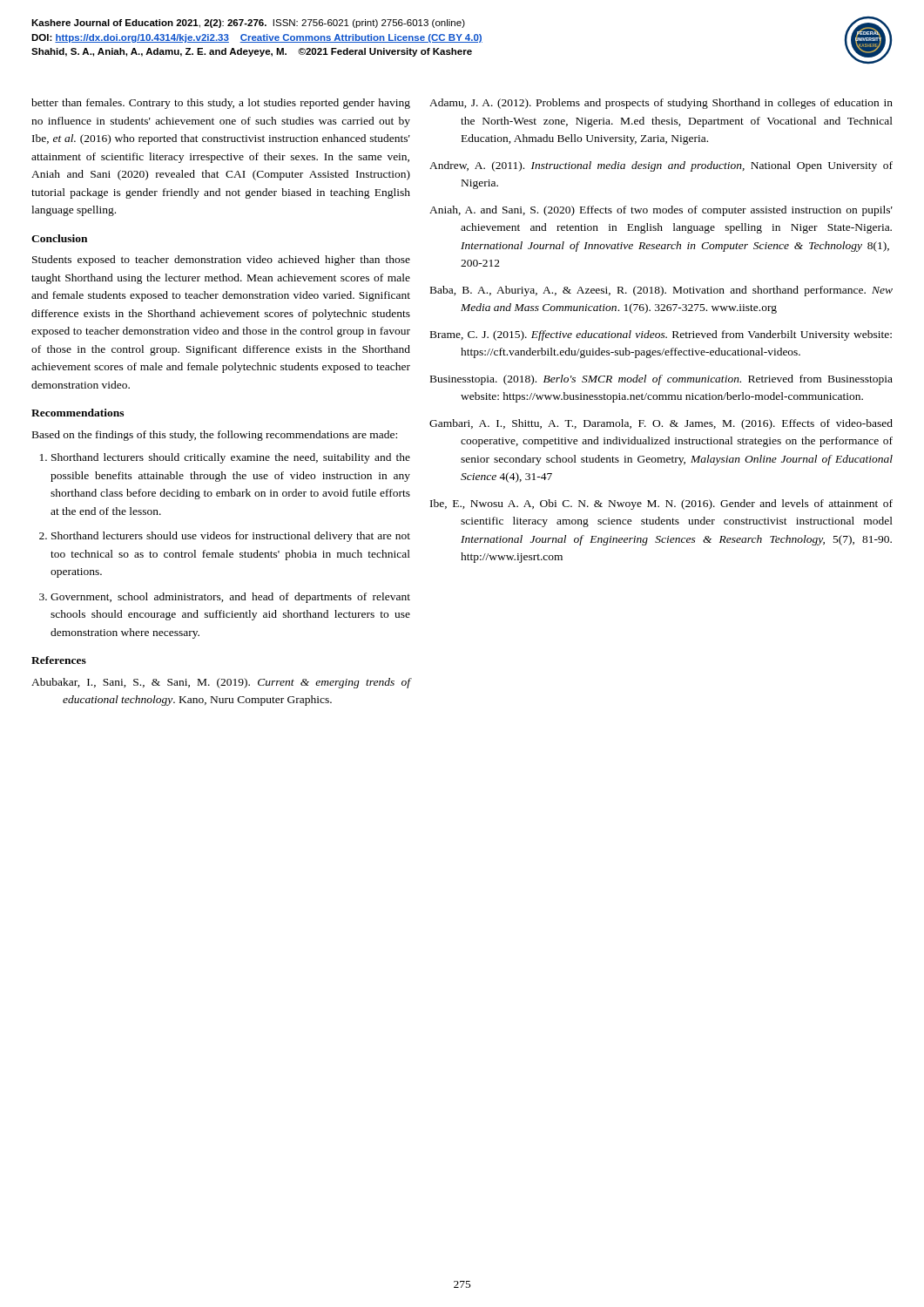Image resolution: width=924 pixels, height=1307 pixels.
Task: Locate the block of text that opens with "Abubakar, I., Sani, S., & Sani,"
Action: (221, 691)
